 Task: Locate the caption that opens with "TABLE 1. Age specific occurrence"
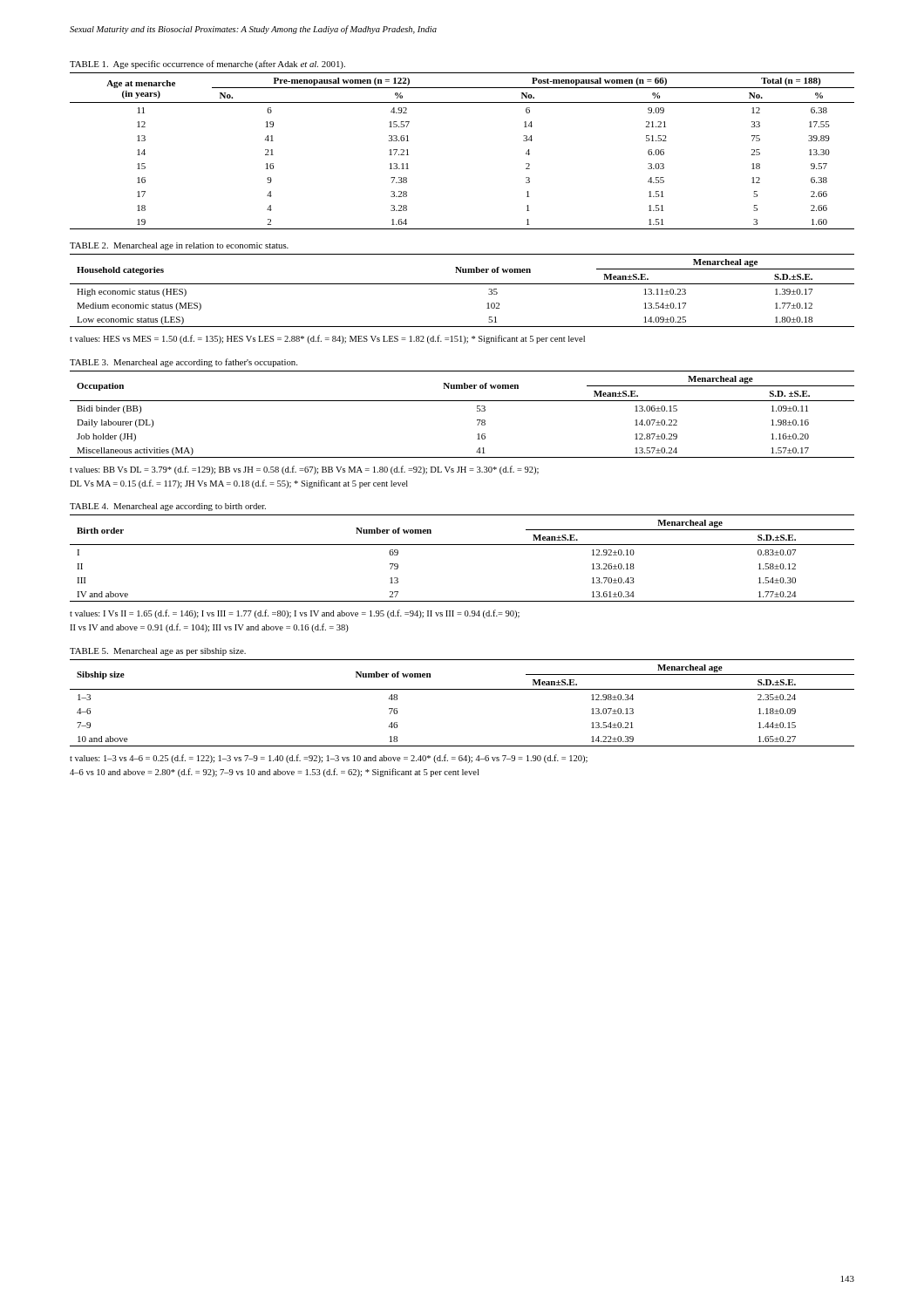208,64
